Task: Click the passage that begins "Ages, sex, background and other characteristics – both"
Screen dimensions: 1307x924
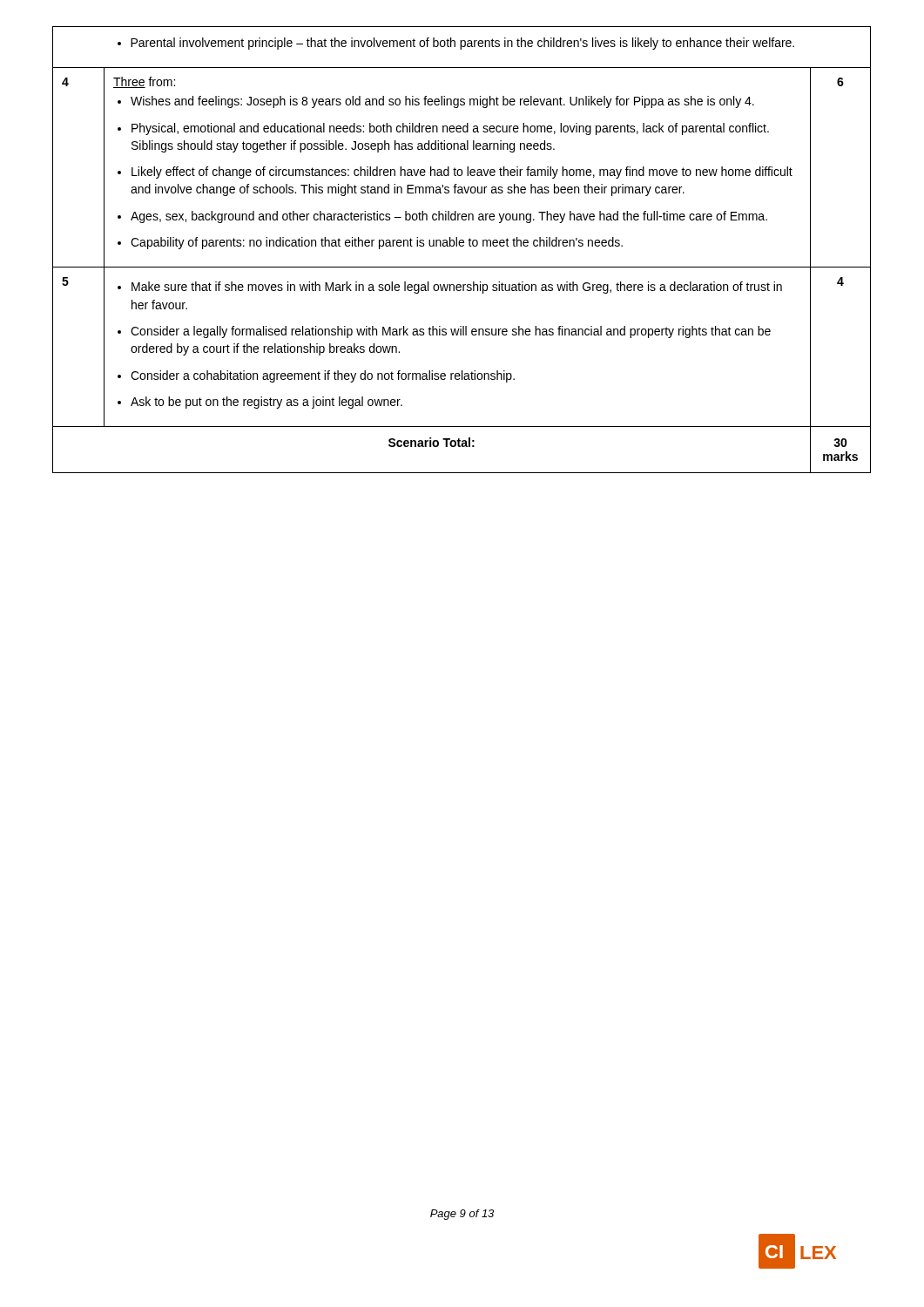Action: pyautogui.click(x=457, y=216)
